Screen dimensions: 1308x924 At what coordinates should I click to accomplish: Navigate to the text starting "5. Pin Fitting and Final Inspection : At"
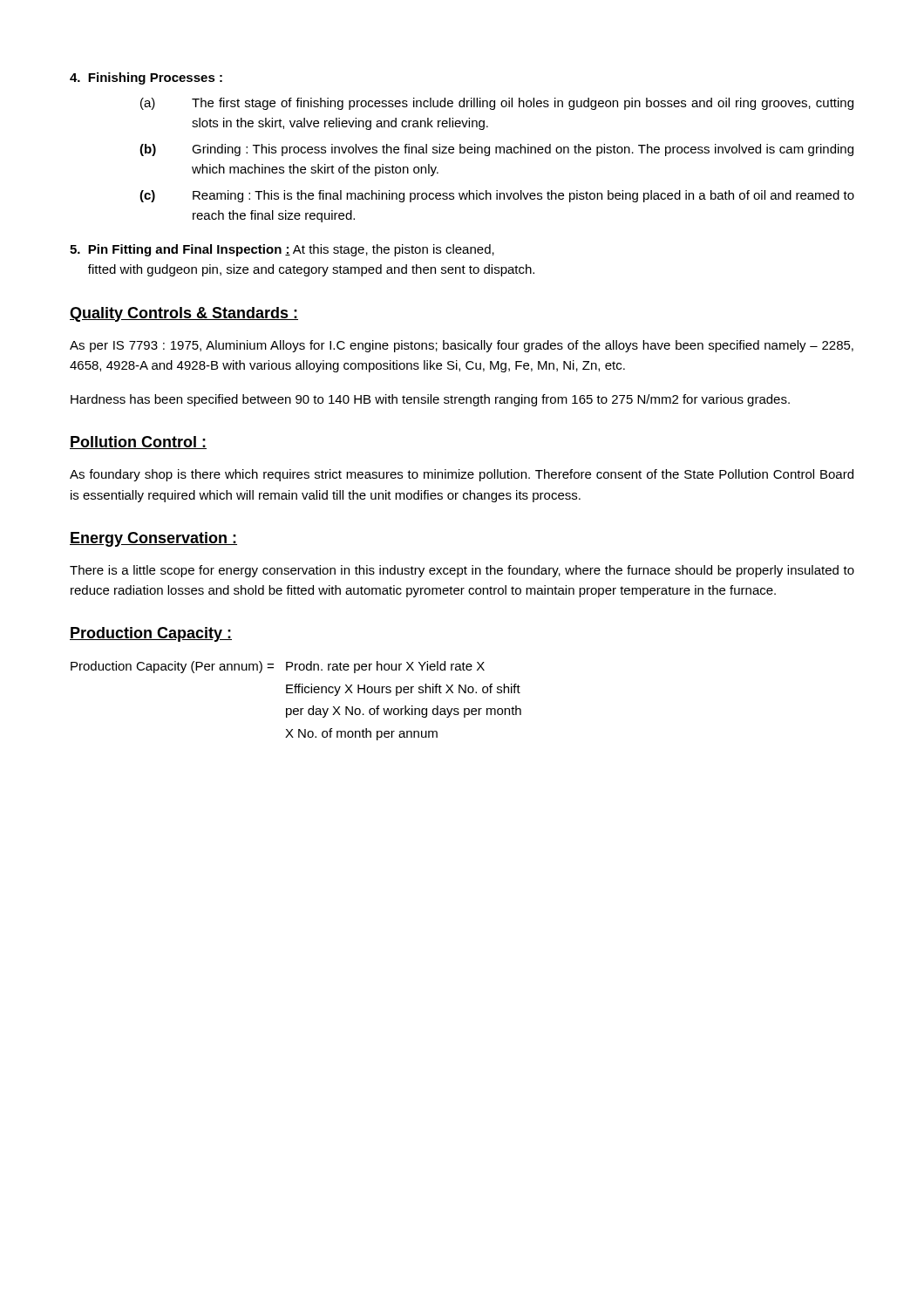coord(303,259)
